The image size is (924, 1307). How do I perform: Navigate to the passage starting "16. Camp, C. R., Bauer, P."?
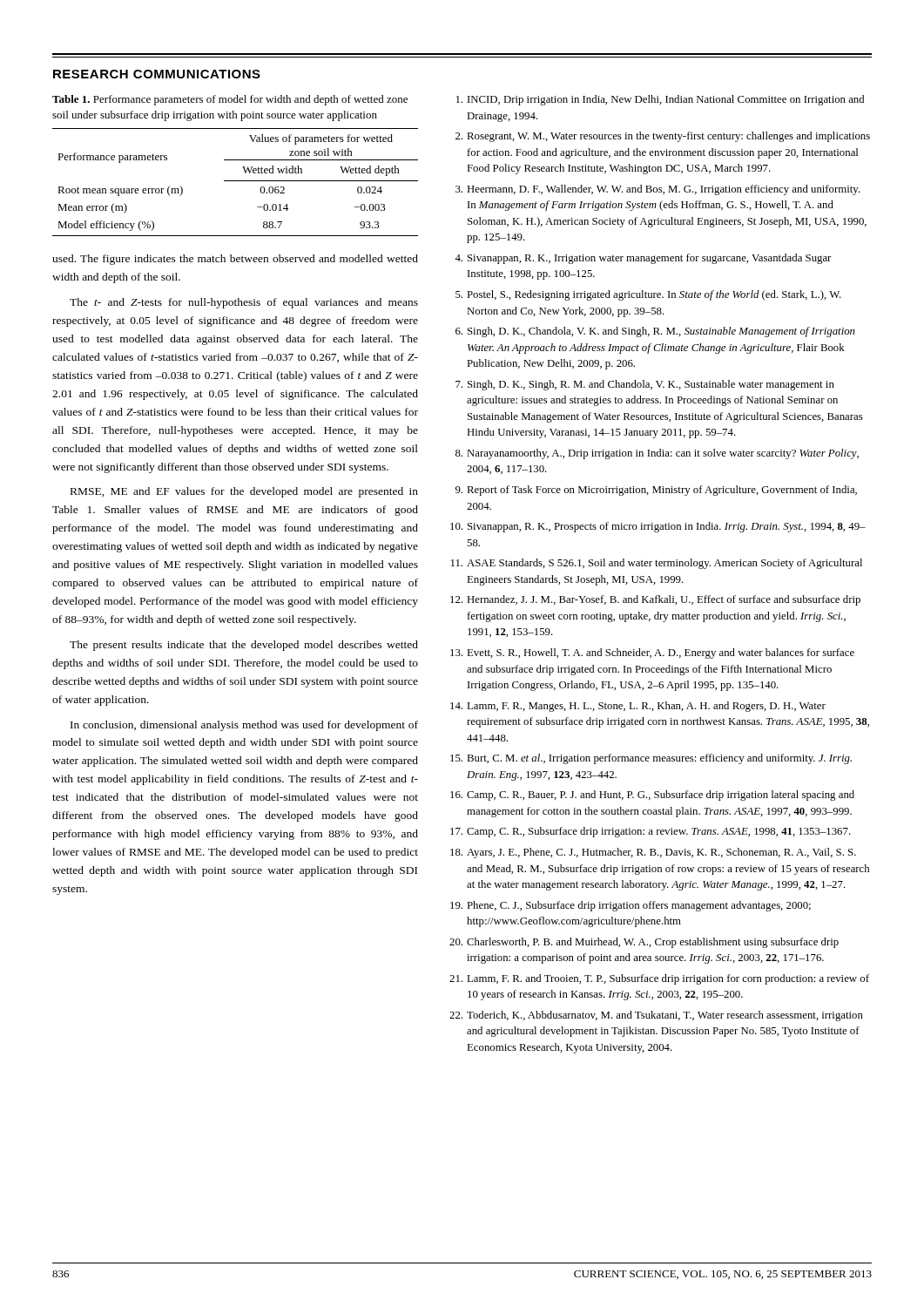tap(658, 803)
